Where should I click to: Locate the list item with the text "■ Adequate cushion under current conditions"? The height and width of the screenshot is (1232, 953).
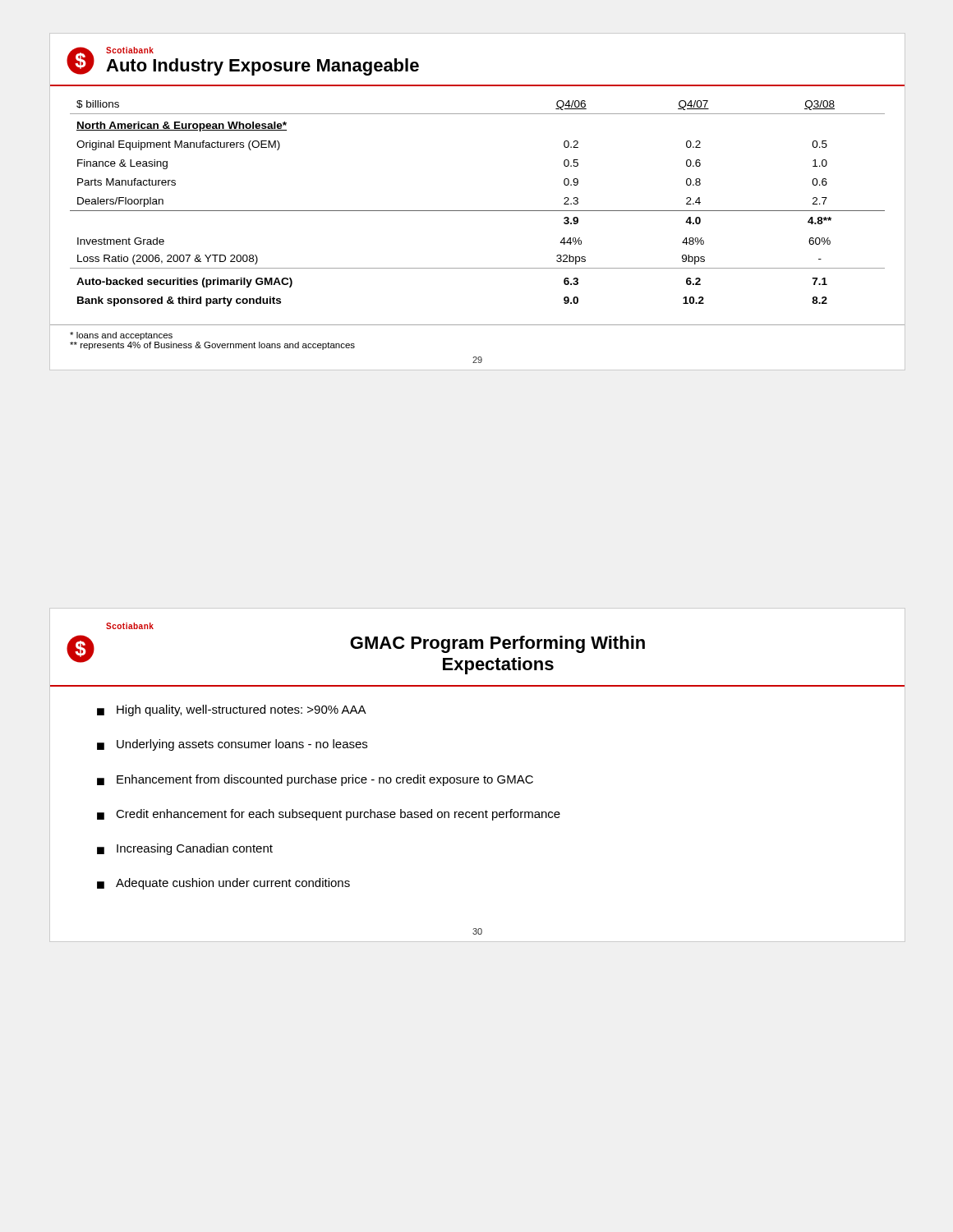[x=223, y=884]
